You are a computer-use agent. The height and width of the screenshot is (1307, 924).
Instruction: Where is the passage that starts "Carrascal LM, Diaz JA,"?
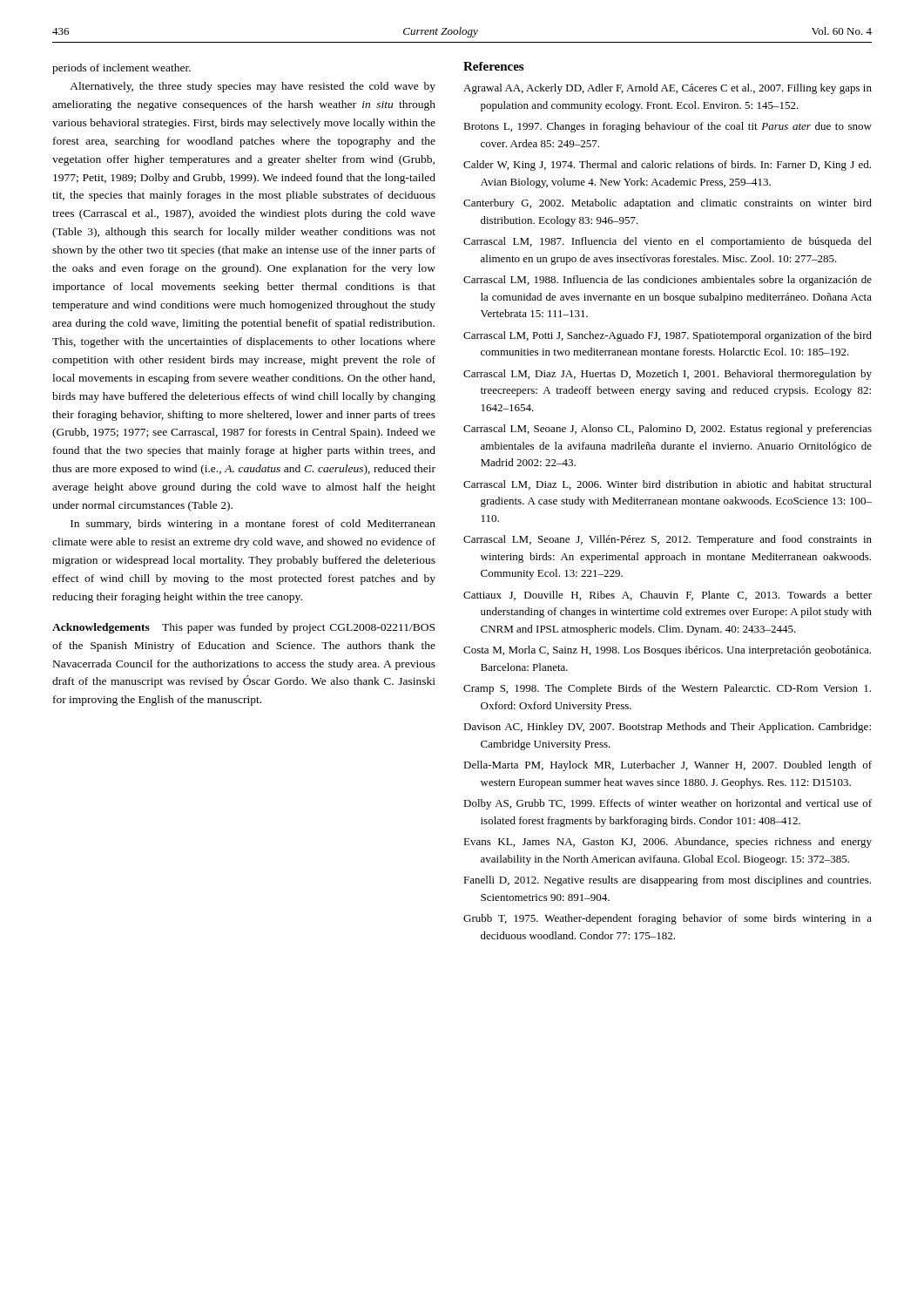click(x=667, y=390)
